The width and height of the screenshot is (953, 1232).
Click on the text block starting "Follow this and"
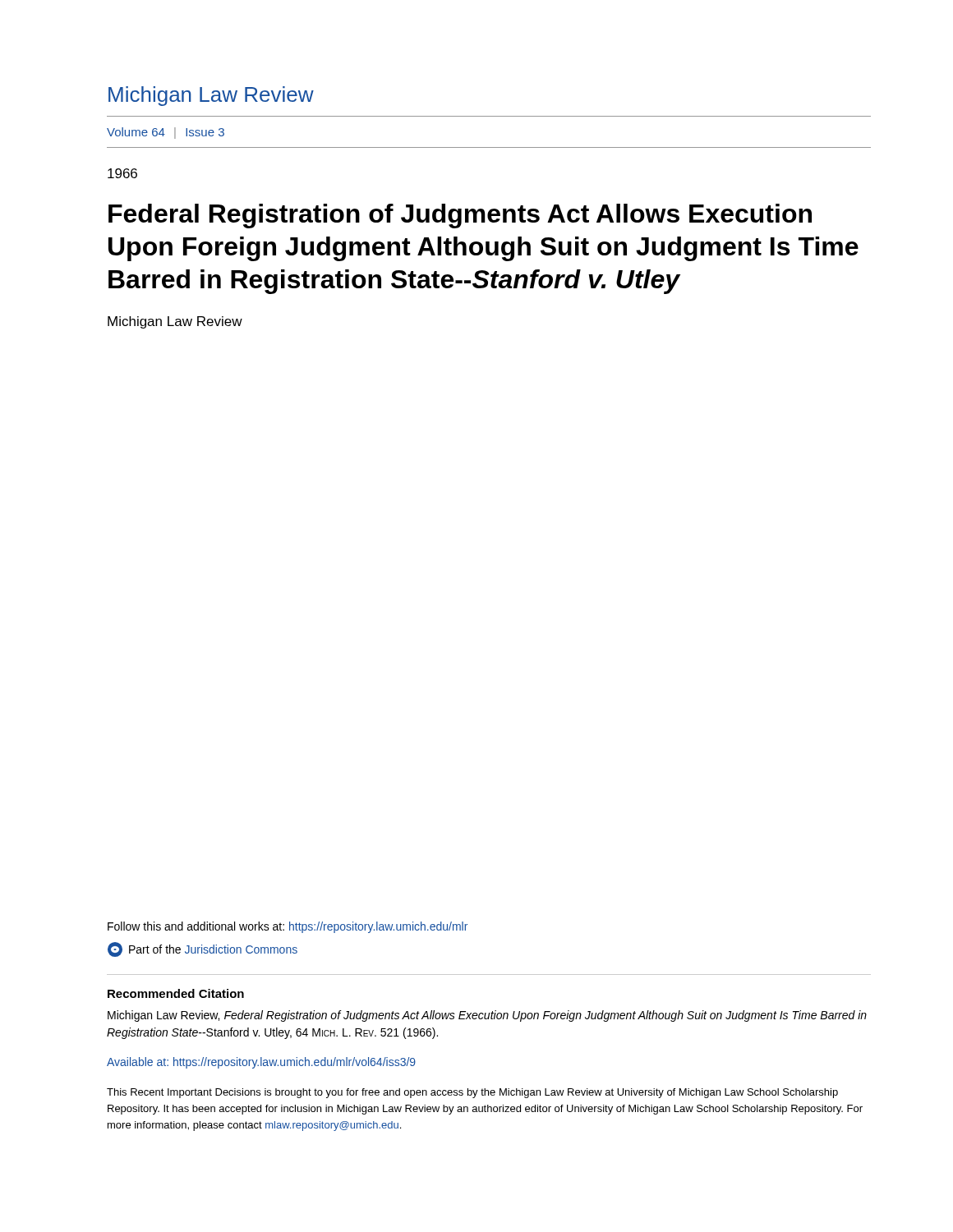click(x=288, y=927)
